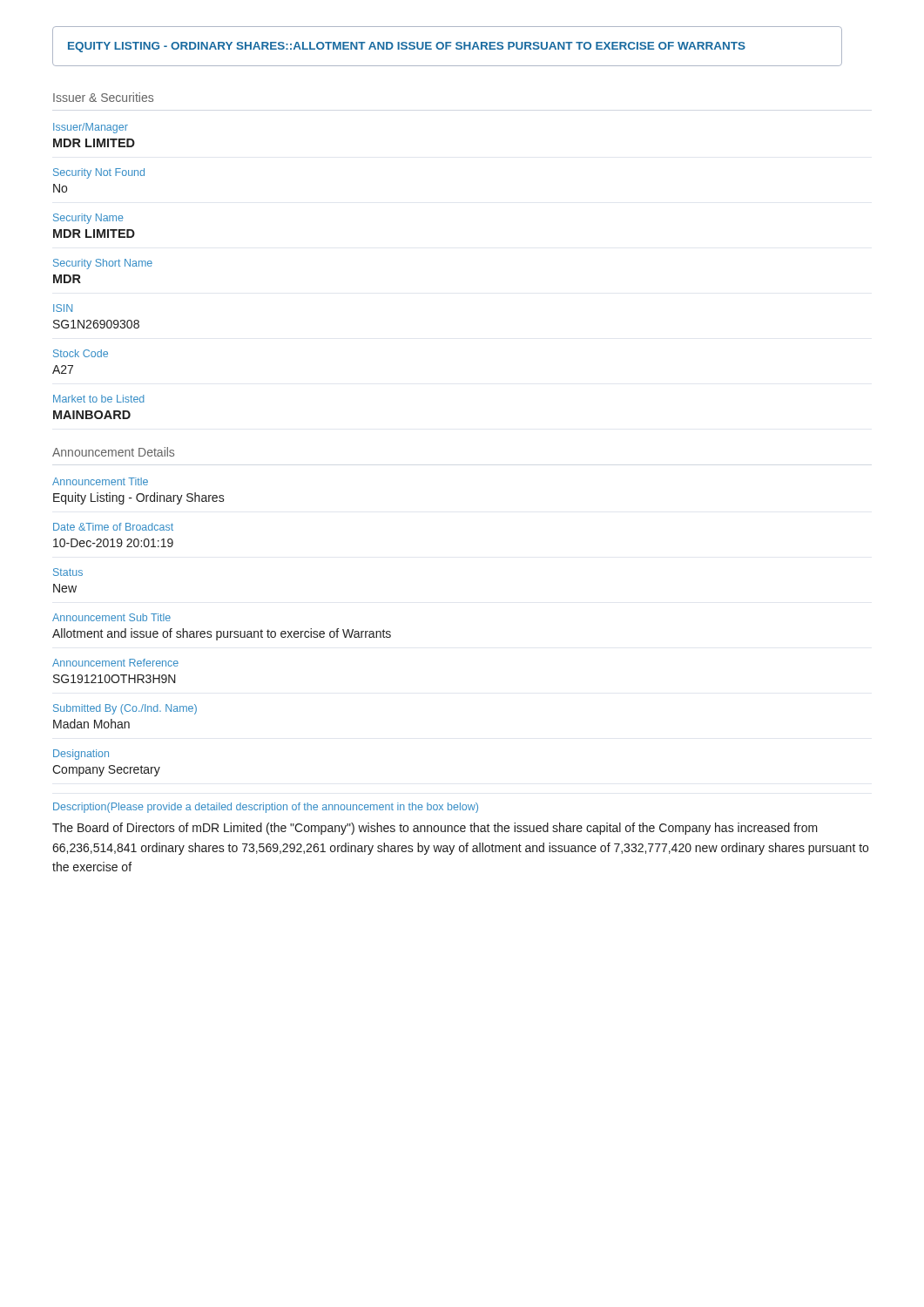Find the text block starting "Announcement Title Equity Listing - Ordinary Shares"
The image size is (924, 1307).
(x=100, y=481)
